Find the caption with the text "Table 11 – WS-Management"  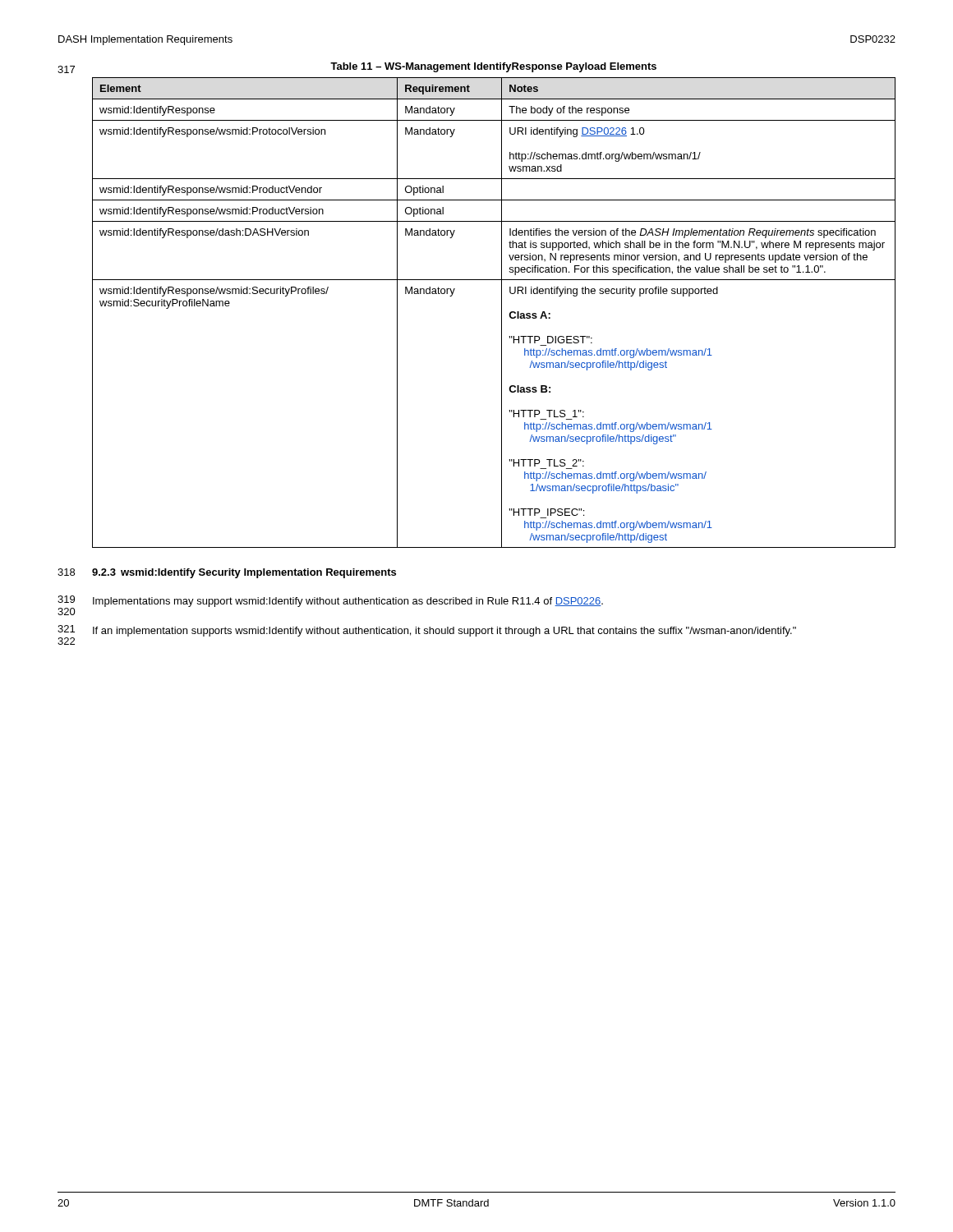[494, 66]
